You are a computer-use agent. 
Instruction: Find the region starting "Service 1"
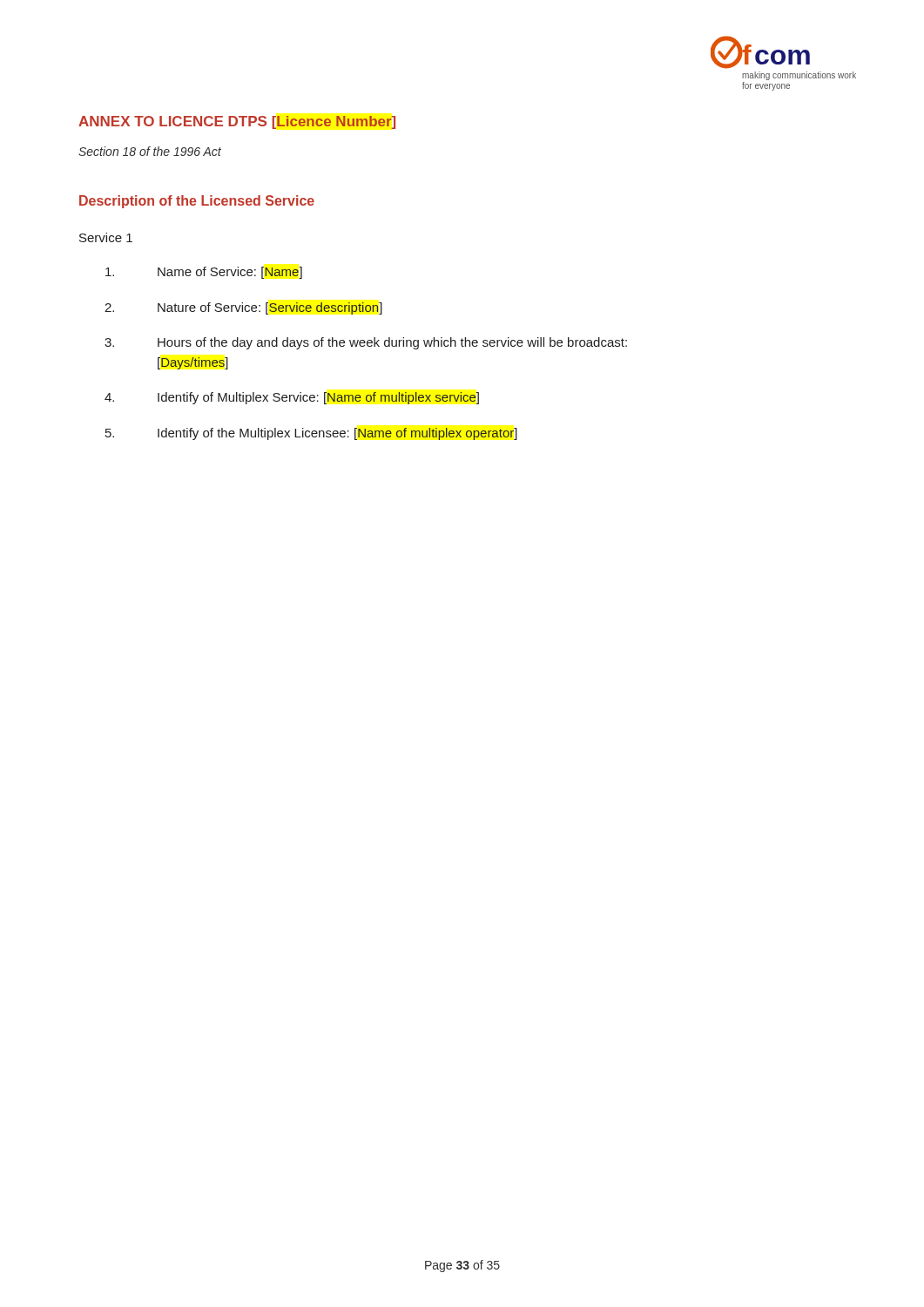[x=106, y=237]
